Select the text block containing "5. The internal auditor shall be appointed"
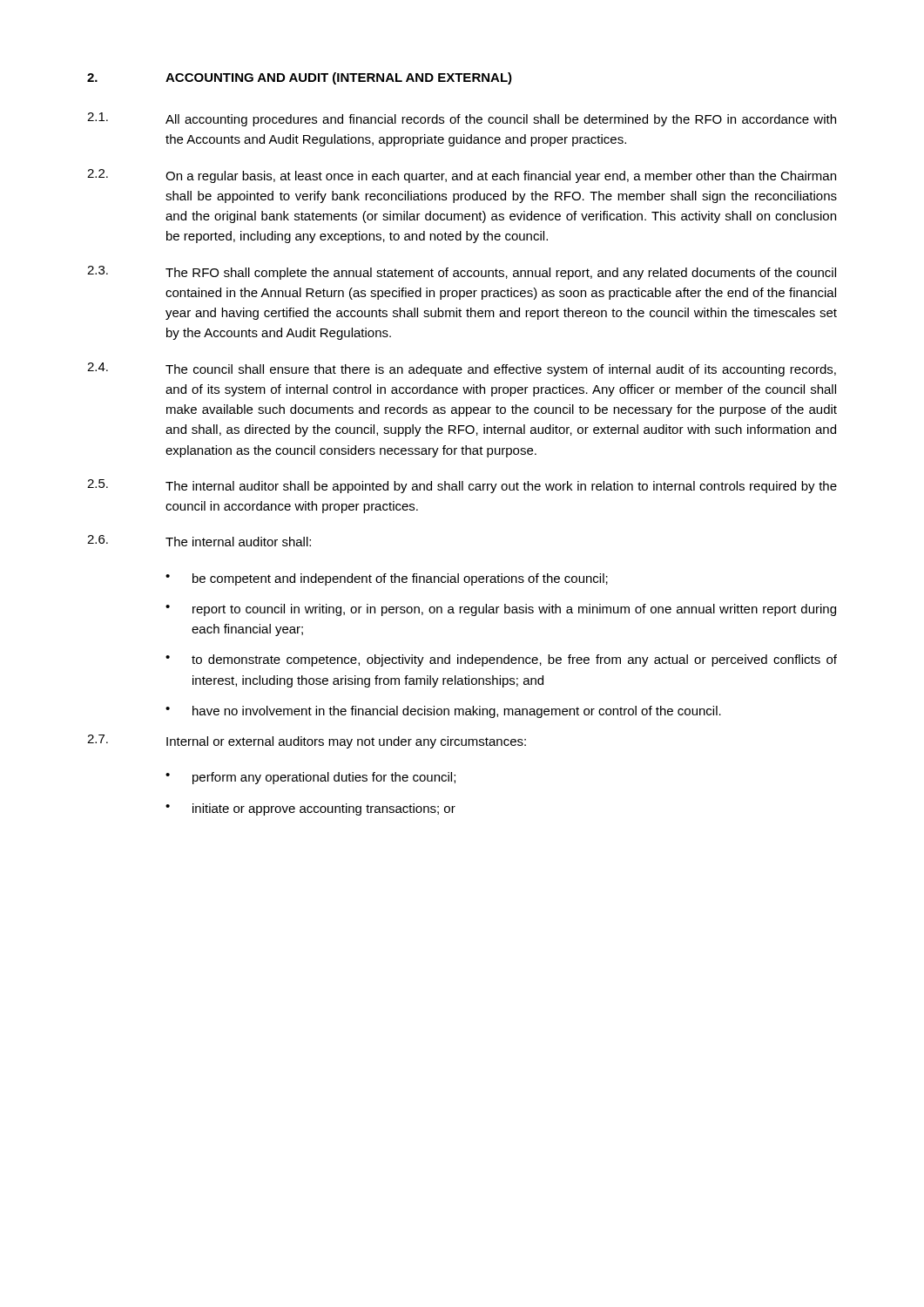Screen dimensions: 1307x924 pos(462,496)
